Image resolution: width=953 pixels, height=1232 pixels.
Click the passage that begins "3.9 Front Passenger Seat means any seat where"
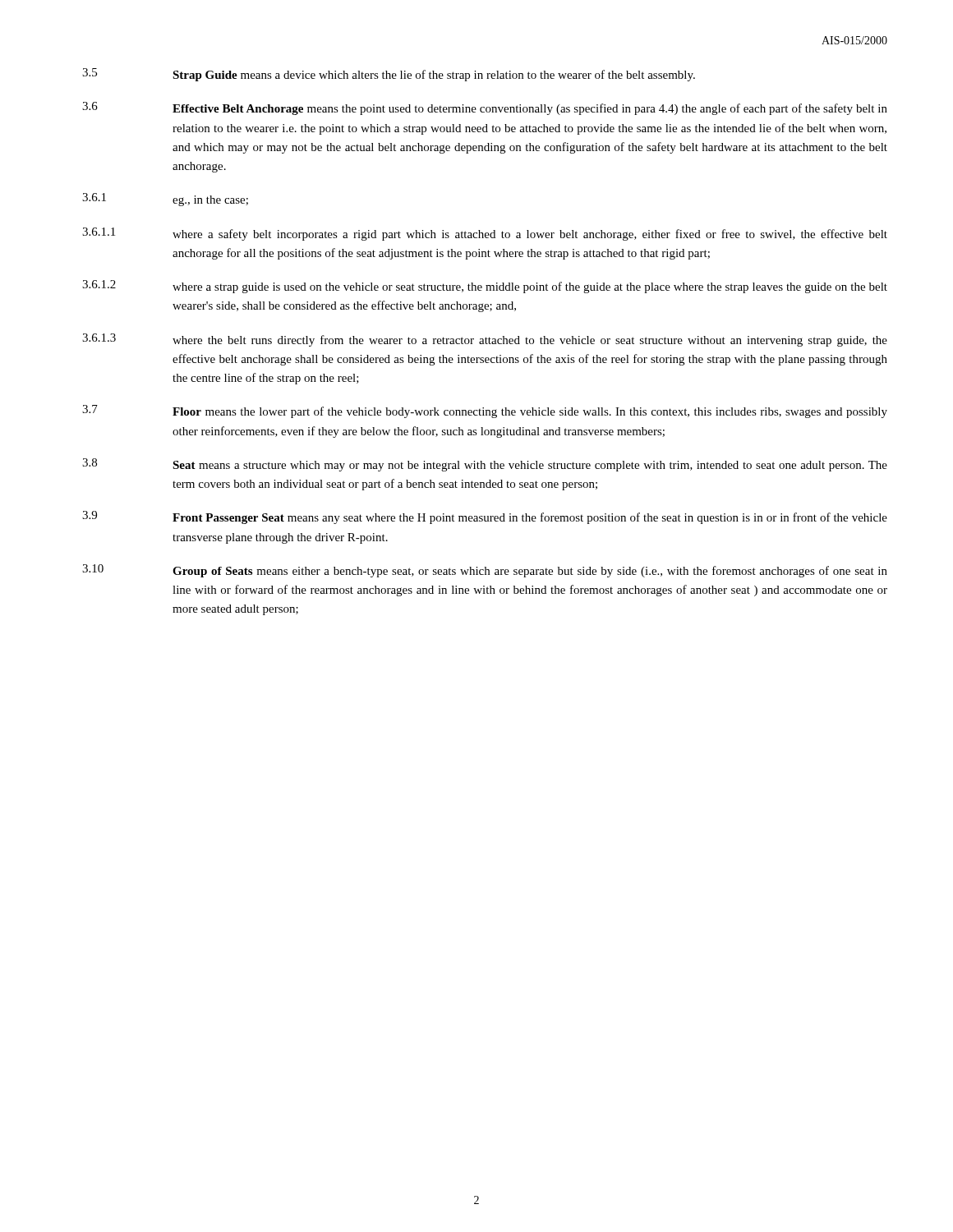coord(485,528)
